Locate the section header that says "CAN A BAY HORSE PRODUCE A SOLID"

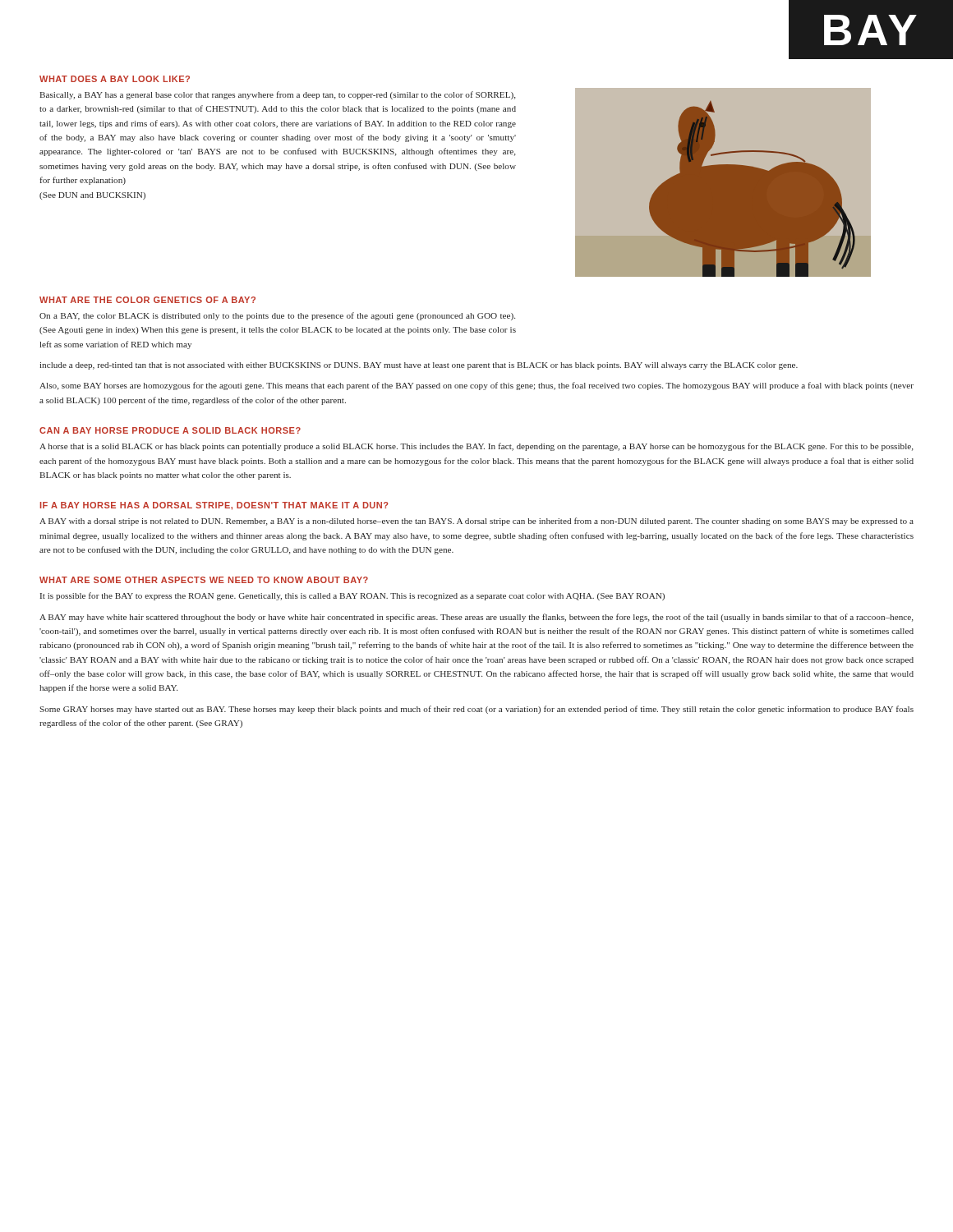point(170,430)
